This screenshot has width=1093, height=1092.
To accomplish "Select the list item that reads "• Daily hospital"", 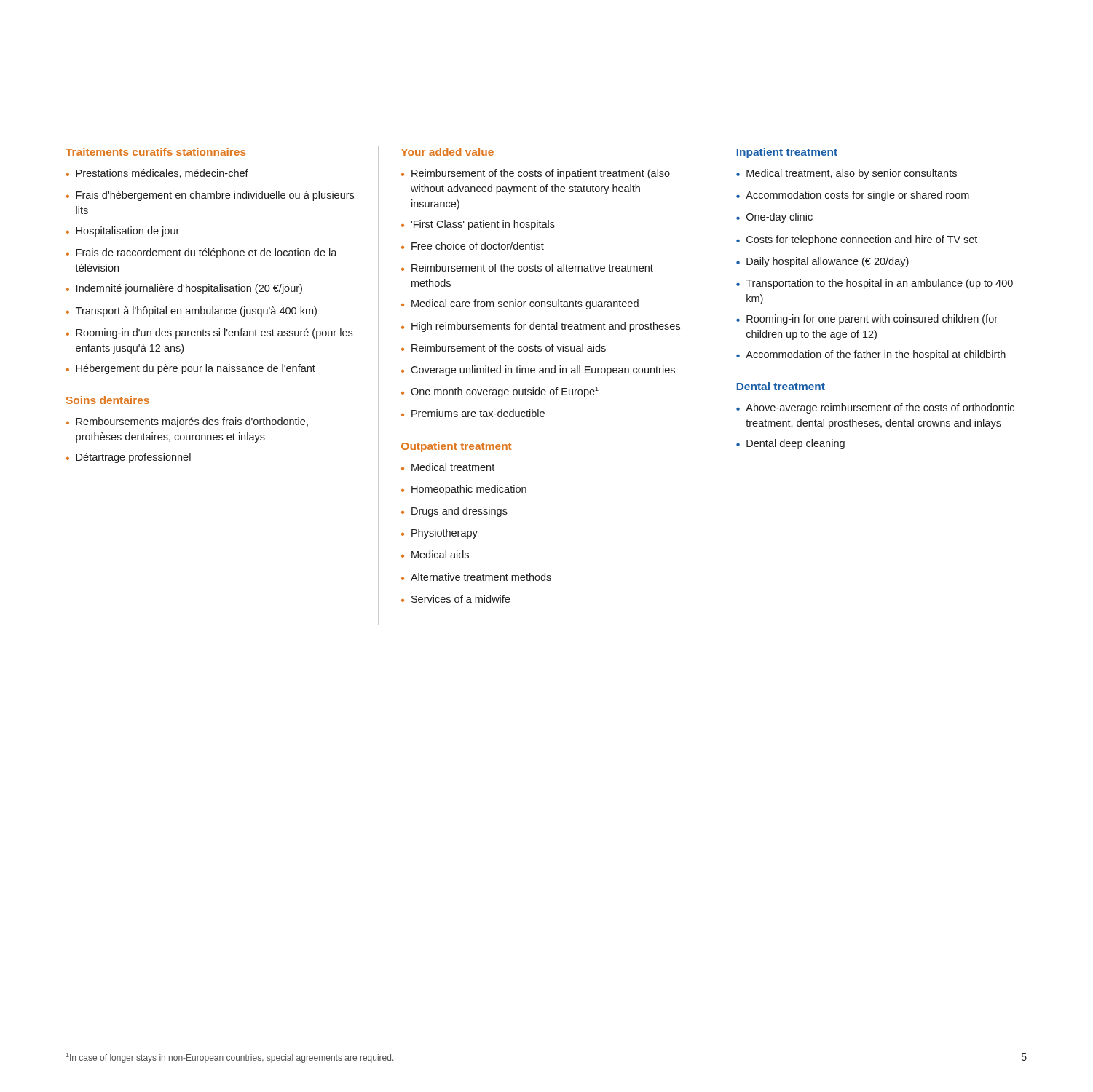I will click(881, 262).
